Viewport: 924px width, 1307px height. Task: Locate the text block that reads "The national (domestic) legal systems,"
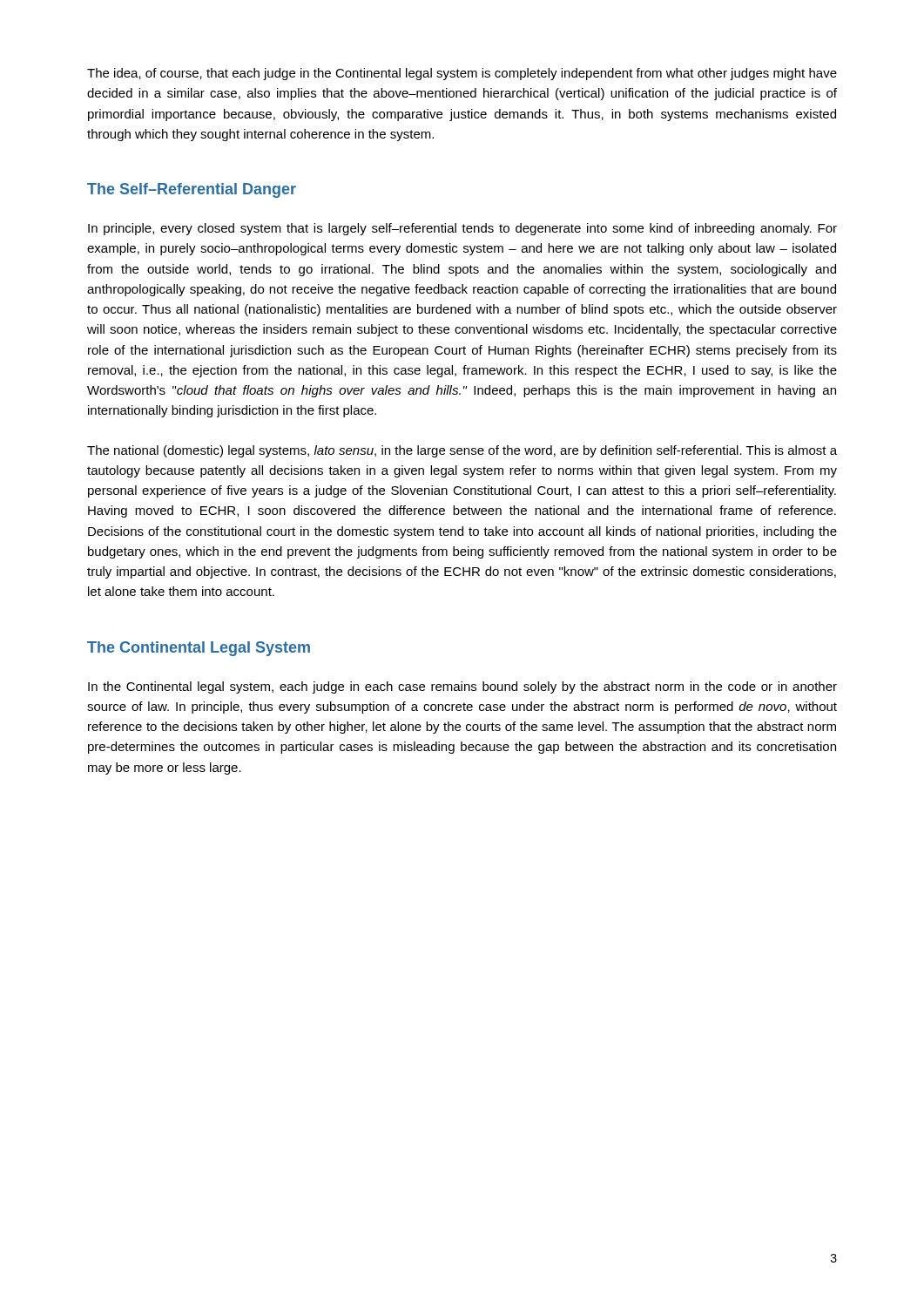coord(462,521)
